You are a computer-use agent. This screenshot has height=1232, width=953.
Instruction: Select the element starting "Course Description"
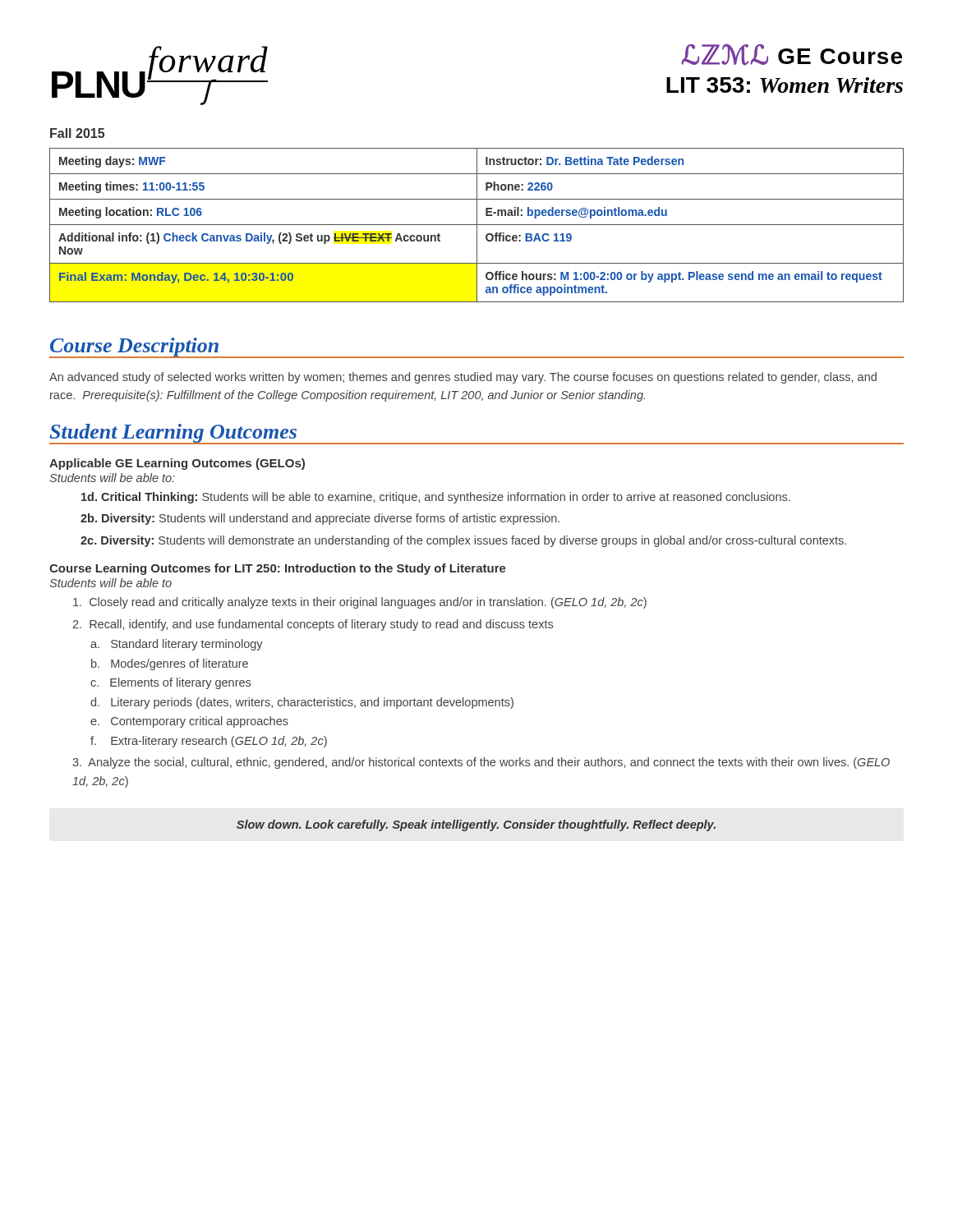[x=476, y=346]
